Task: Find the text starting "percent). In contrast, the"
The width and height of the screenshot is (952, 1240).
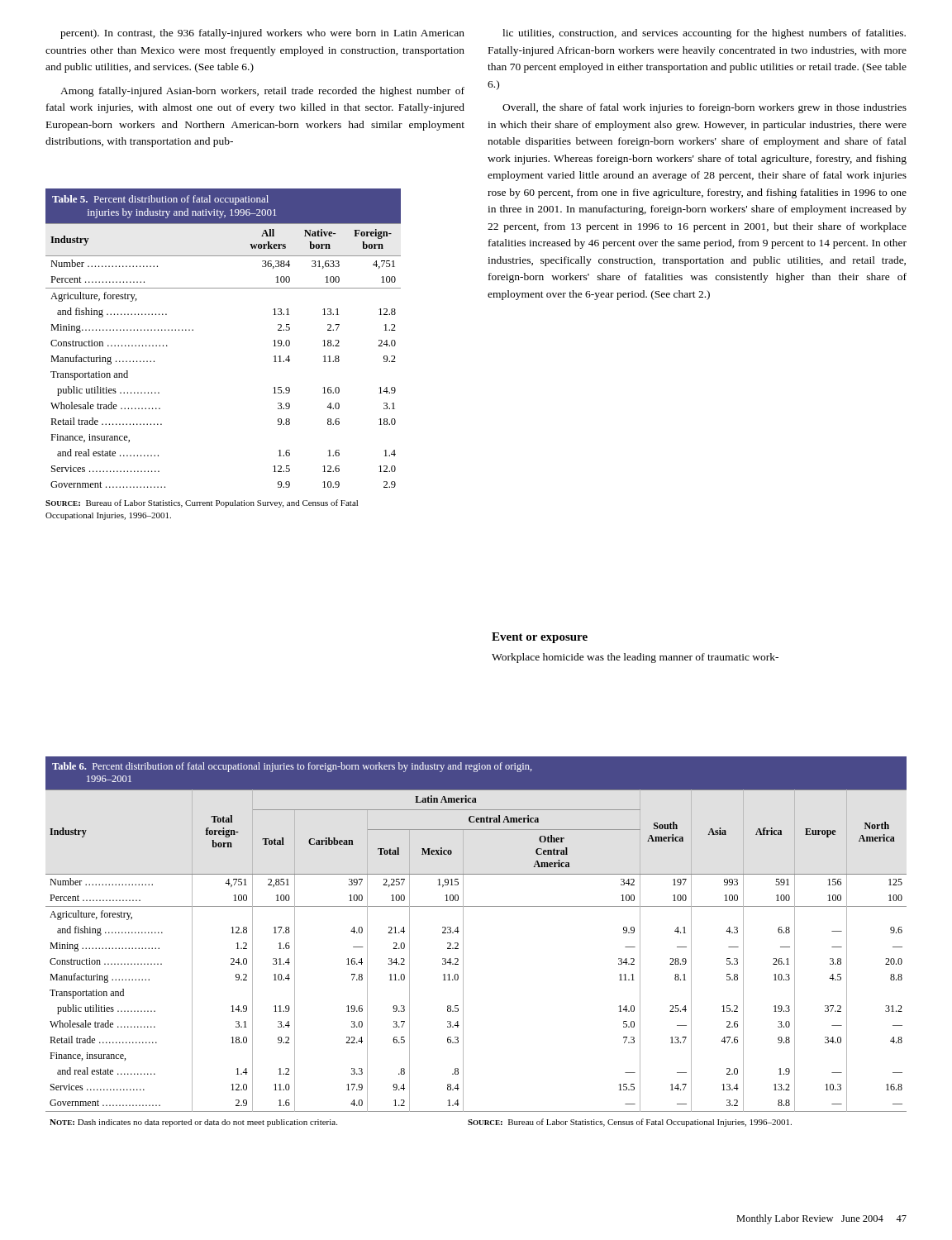Action: (255, 87)
